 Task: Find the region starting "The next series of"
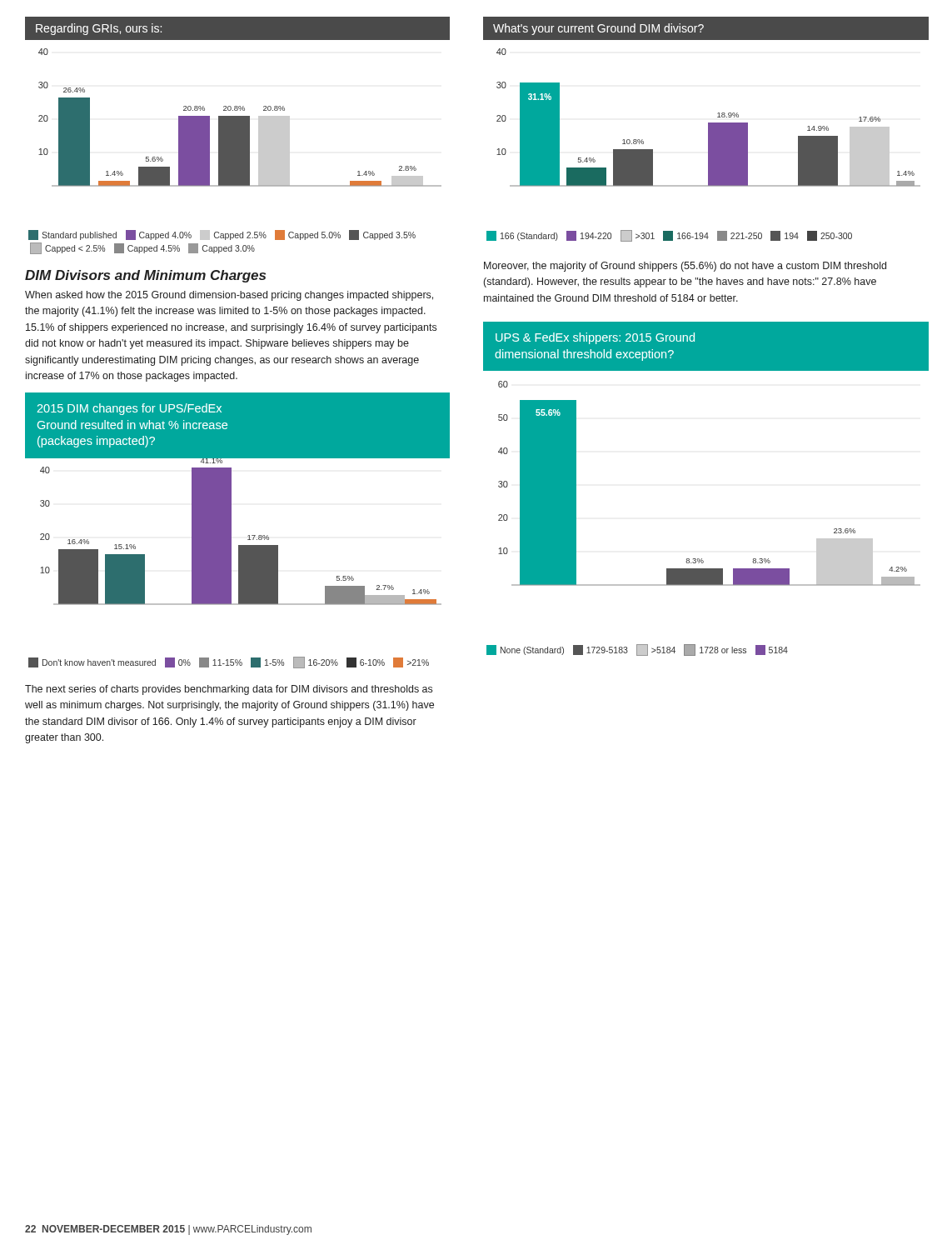[x=230, y=713]
